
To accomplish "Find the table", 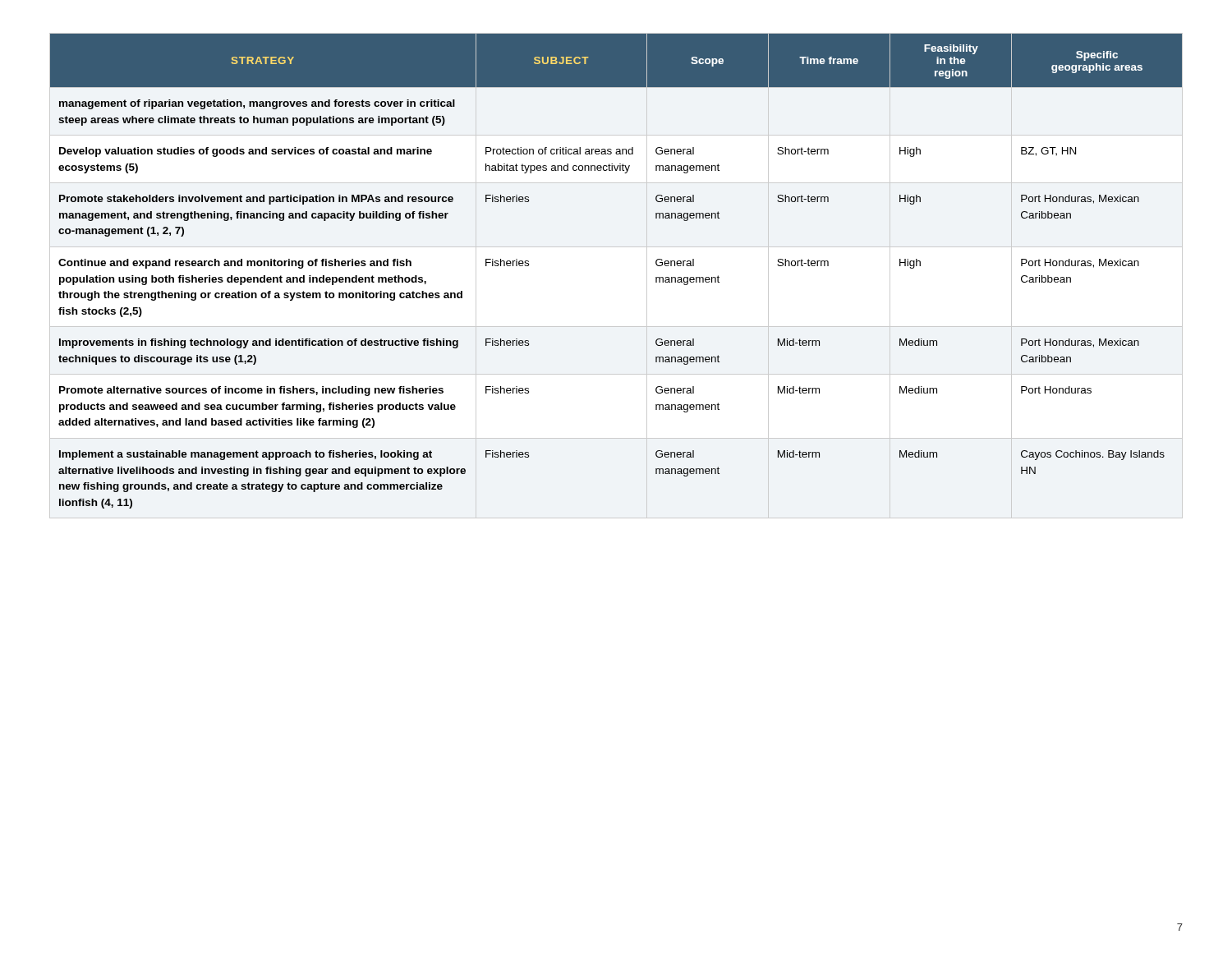I will tap(616, 276).
